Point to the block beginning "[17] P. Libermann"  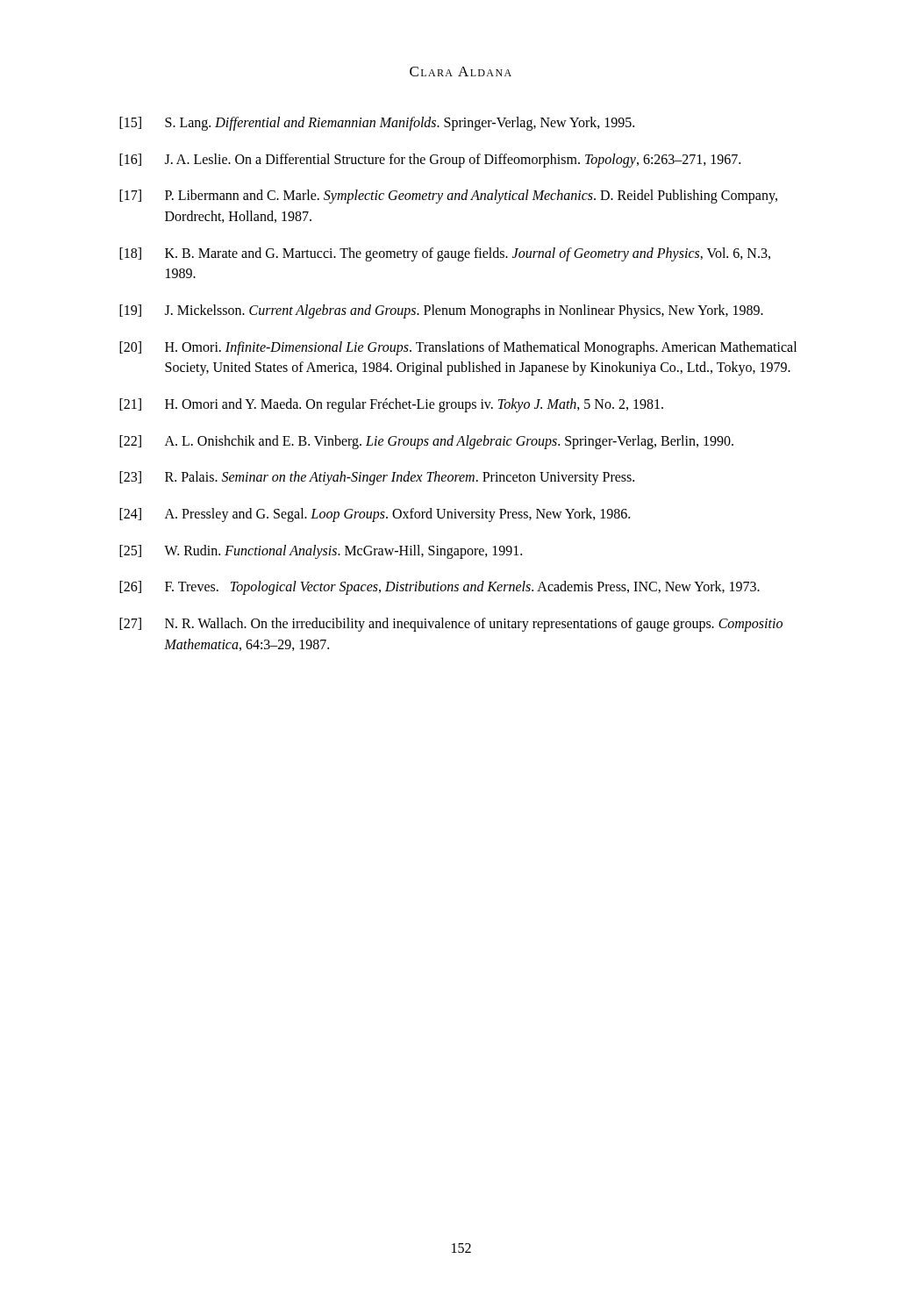[461, 206]
